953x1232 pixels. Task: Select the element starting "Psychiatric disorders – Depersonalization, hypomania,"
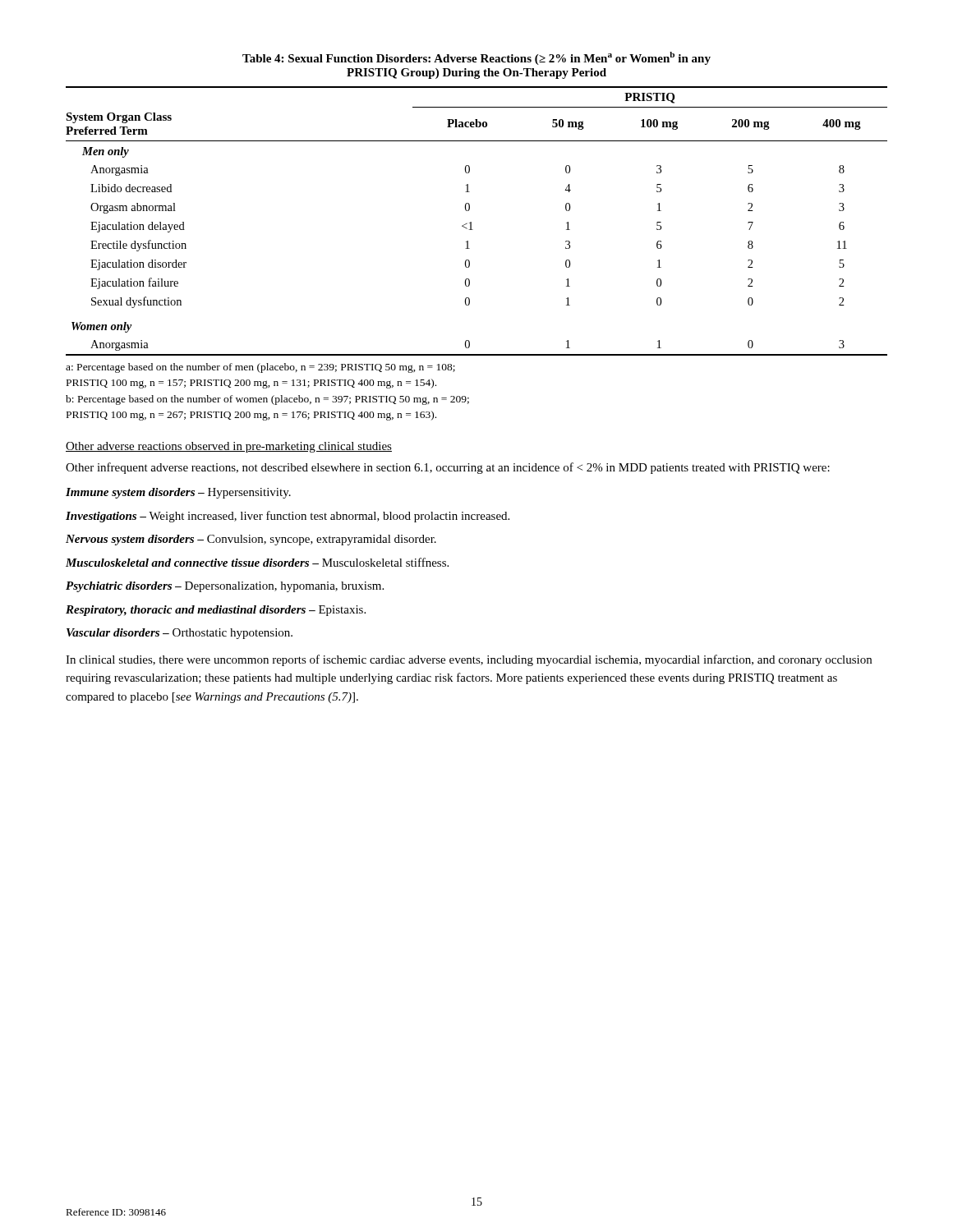pos(225,586)
